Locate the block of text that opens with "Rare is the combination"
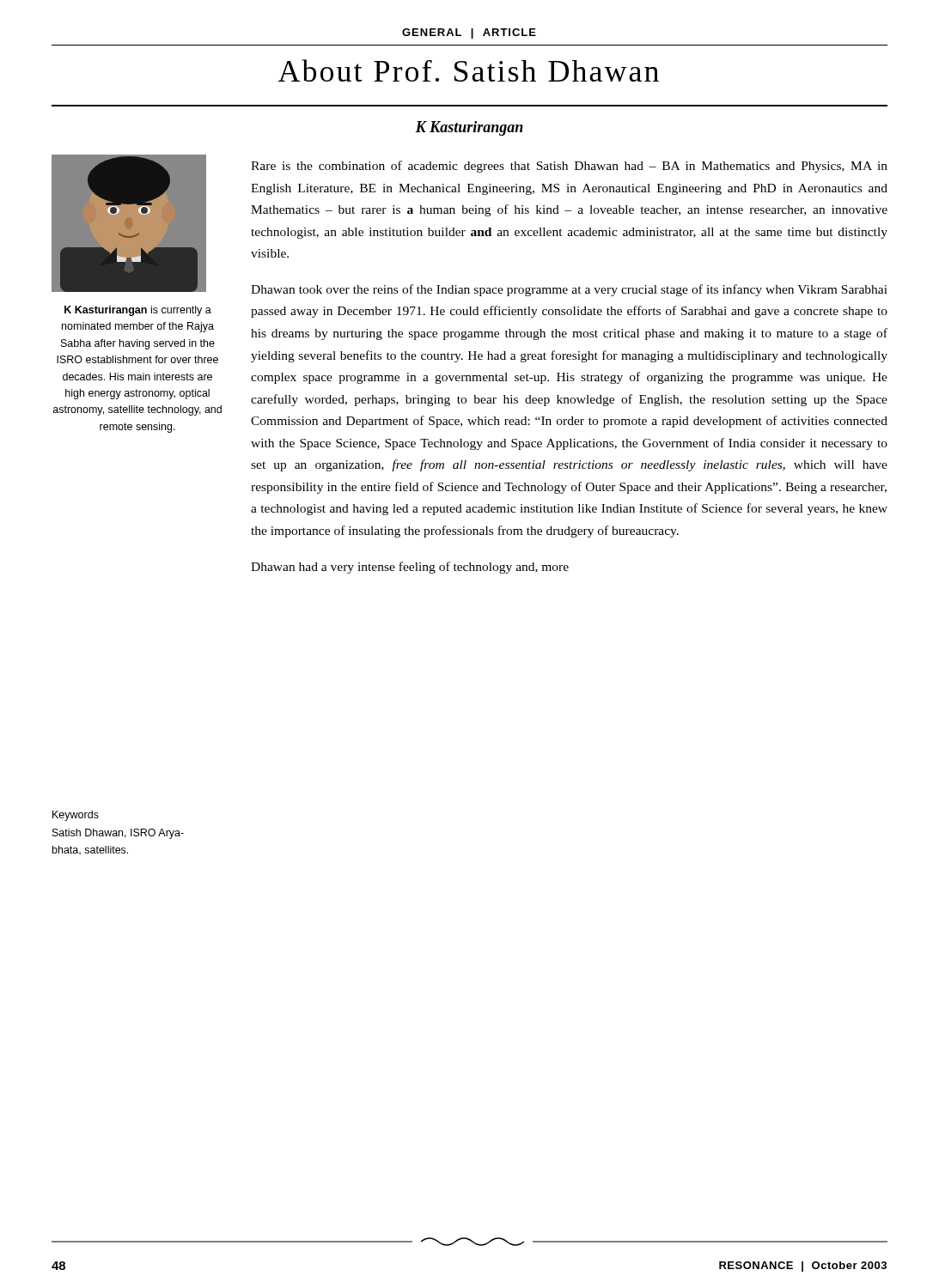 click(569, 209)
